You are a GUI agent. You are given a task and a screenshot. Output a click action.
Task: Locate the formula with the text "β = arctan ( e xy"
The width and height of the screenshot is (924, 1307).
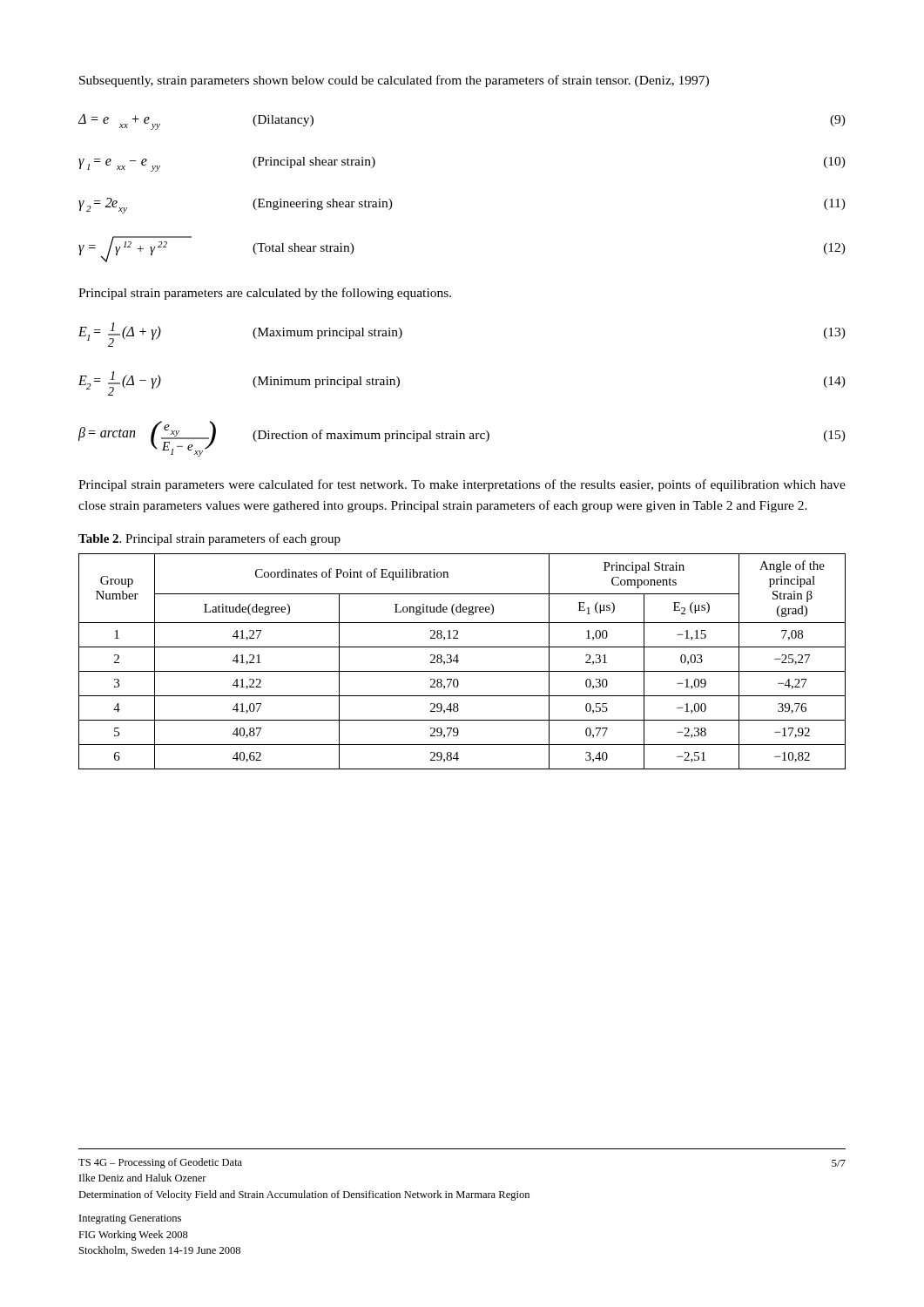[x=462, y=435]
